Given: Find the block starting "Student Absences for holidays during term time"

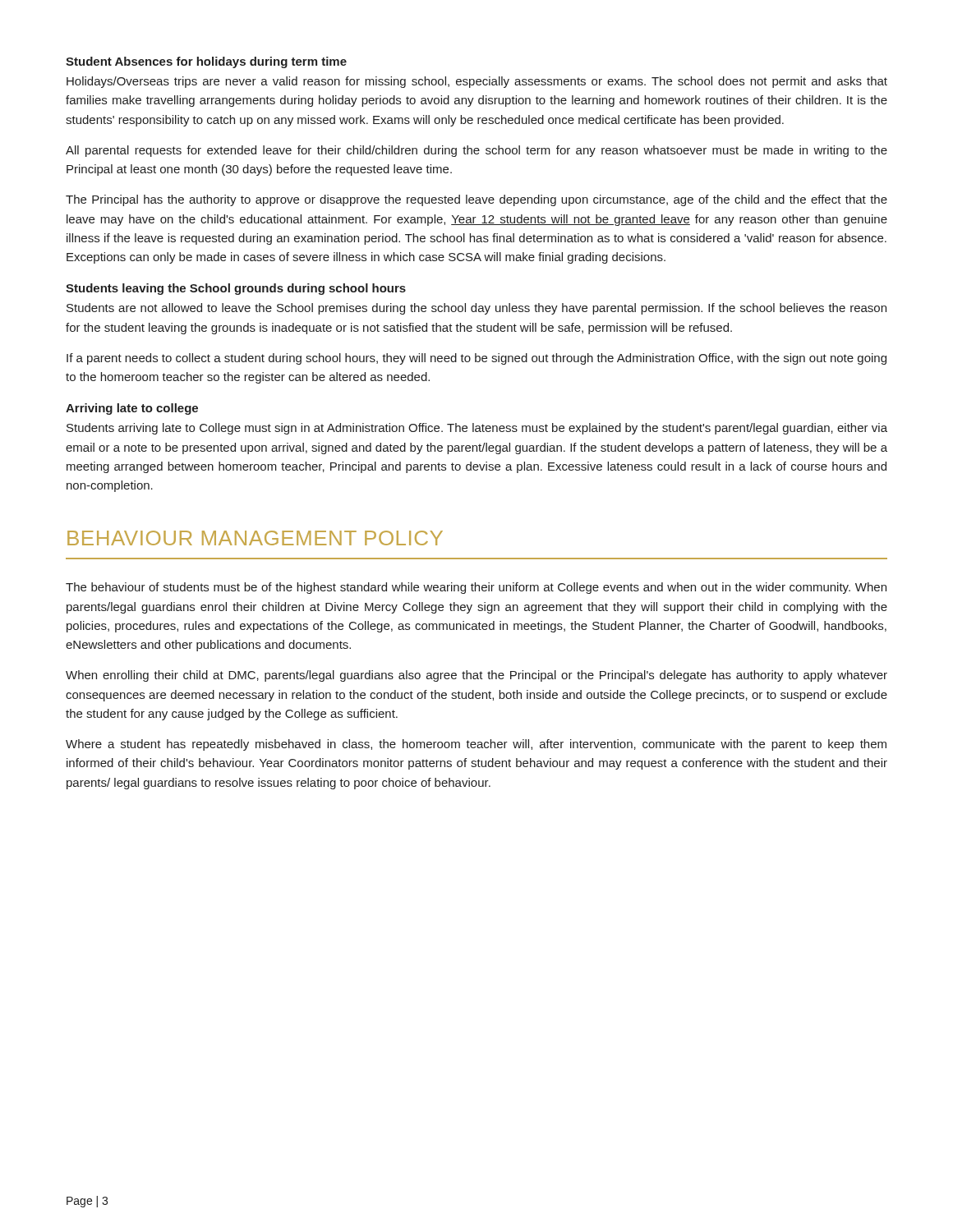Looking at the screenshot, I should [206, 61].
